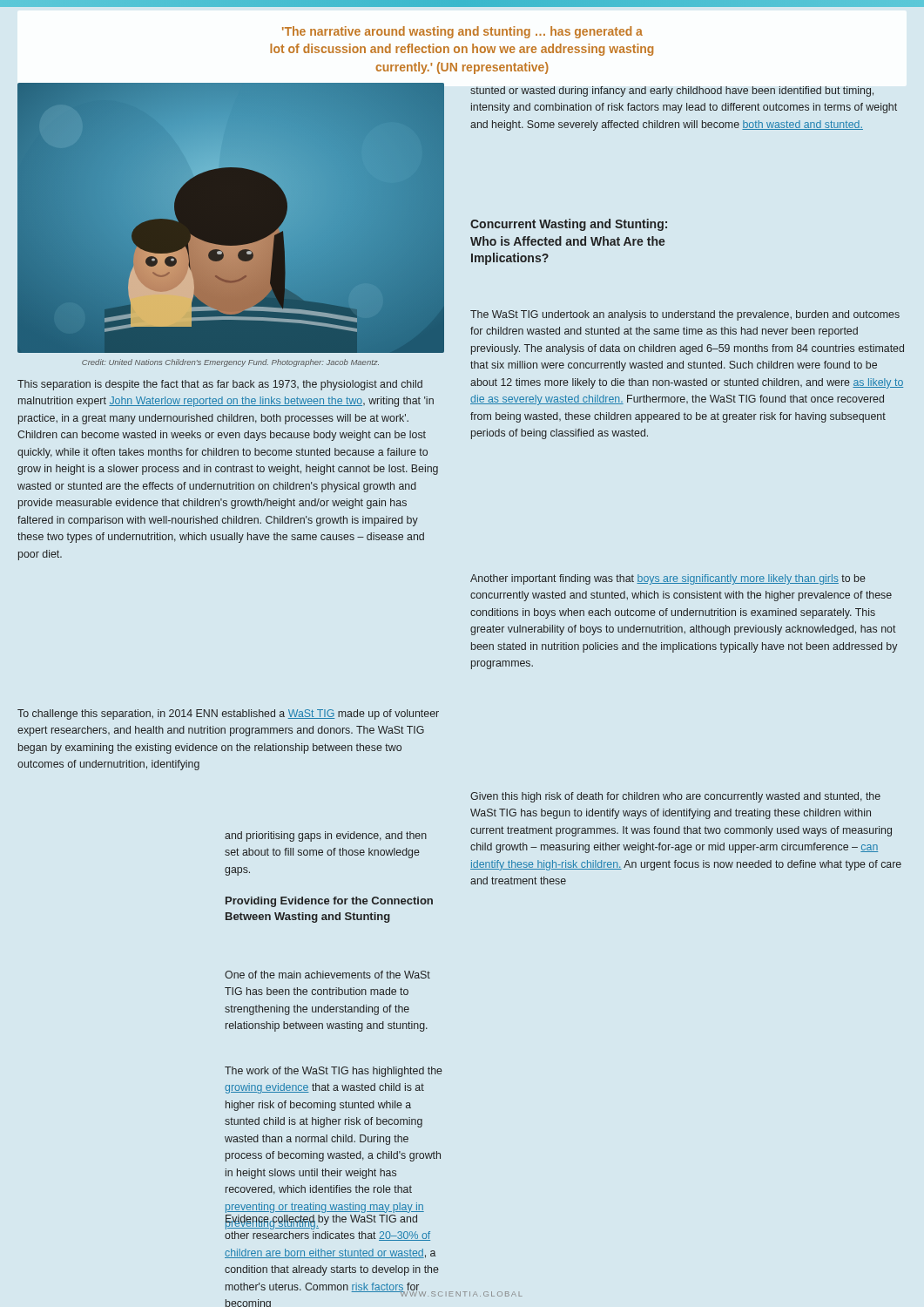
Task: Locate the text block that says "One of the main achievements of the"
Action: 334,1001
